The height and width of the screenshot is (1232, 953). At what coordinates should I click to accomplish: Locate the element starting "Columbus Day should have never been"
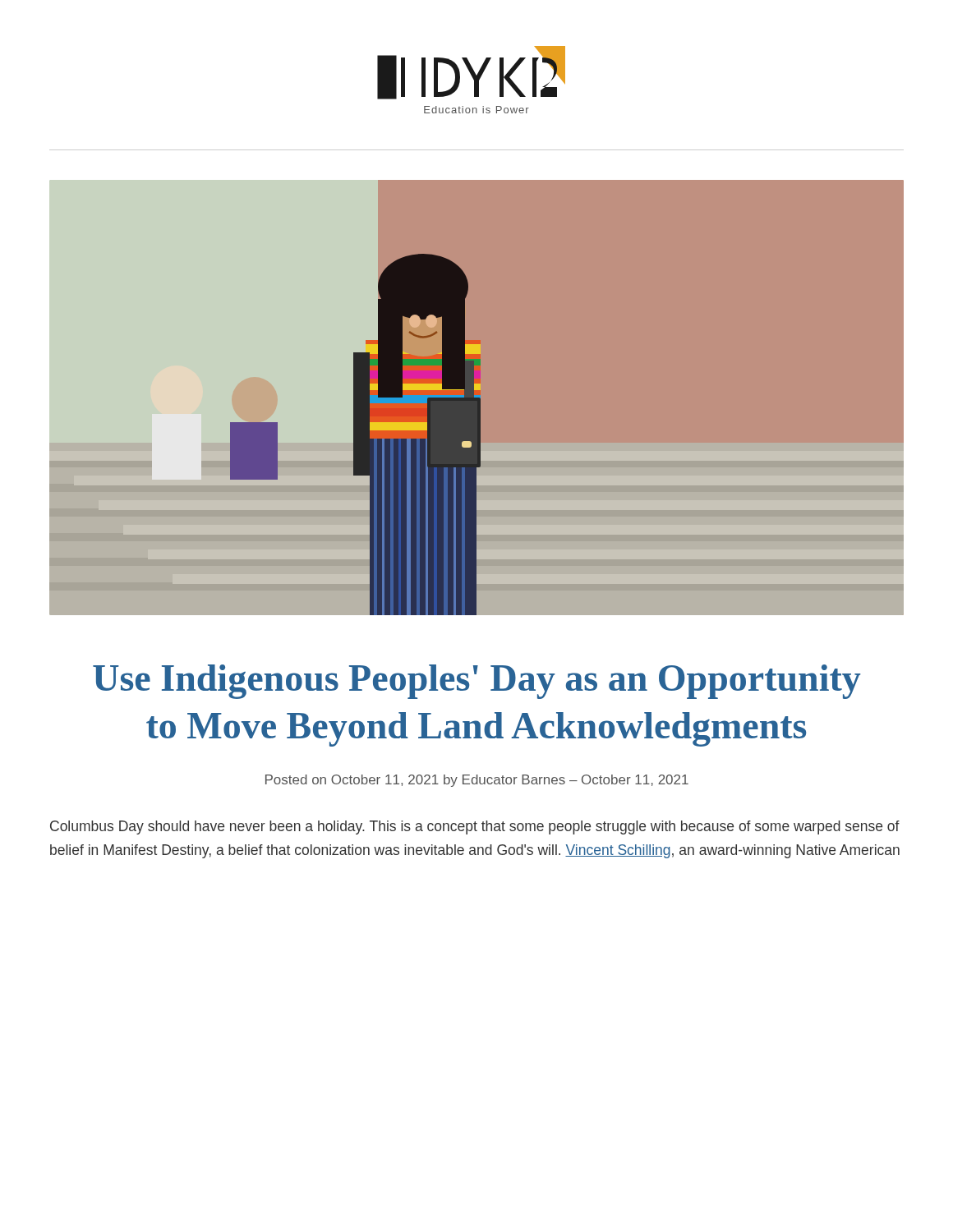[475, 838]
